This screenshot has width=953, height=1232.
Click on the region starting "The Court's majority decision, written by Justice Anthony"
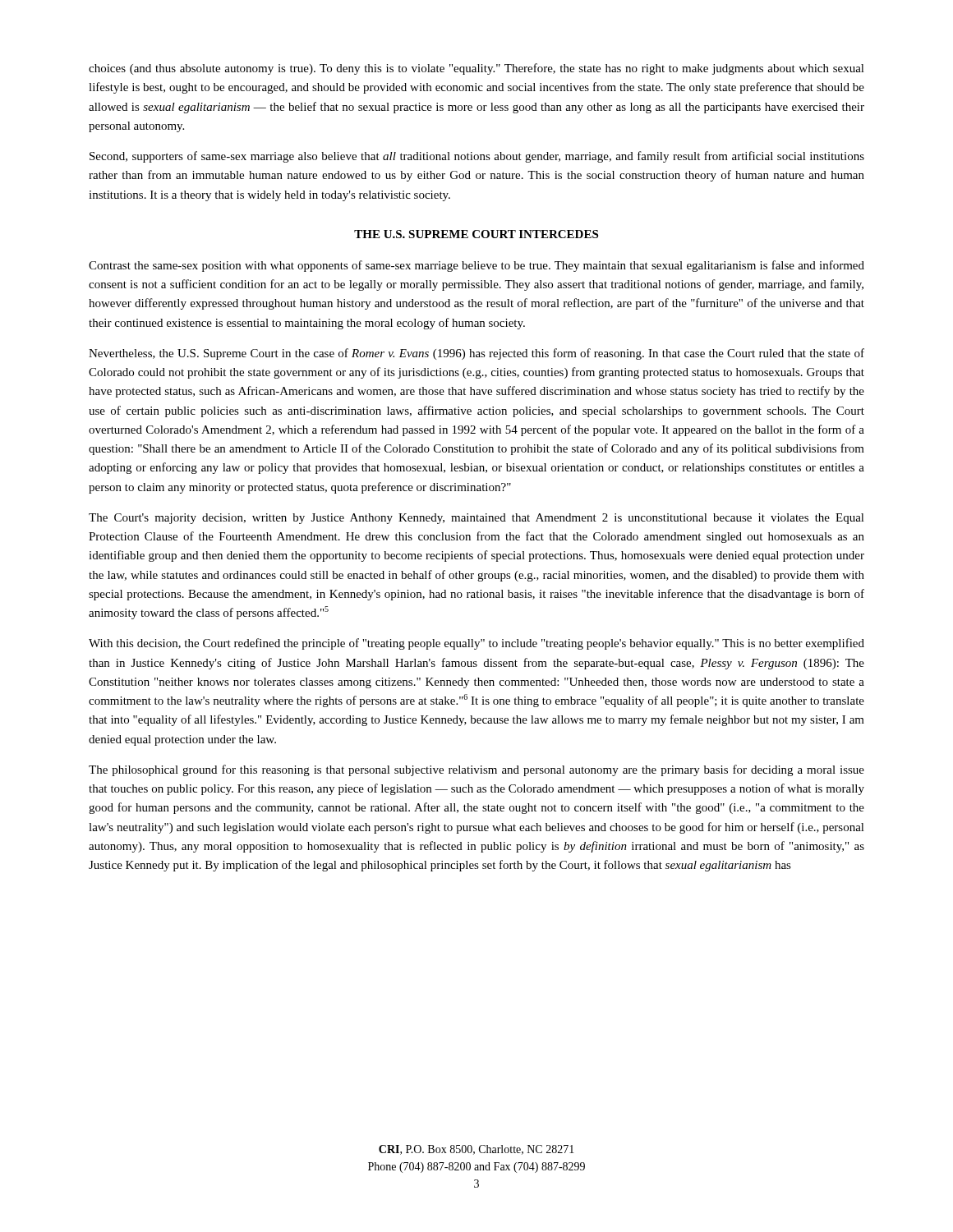[476, 565]
